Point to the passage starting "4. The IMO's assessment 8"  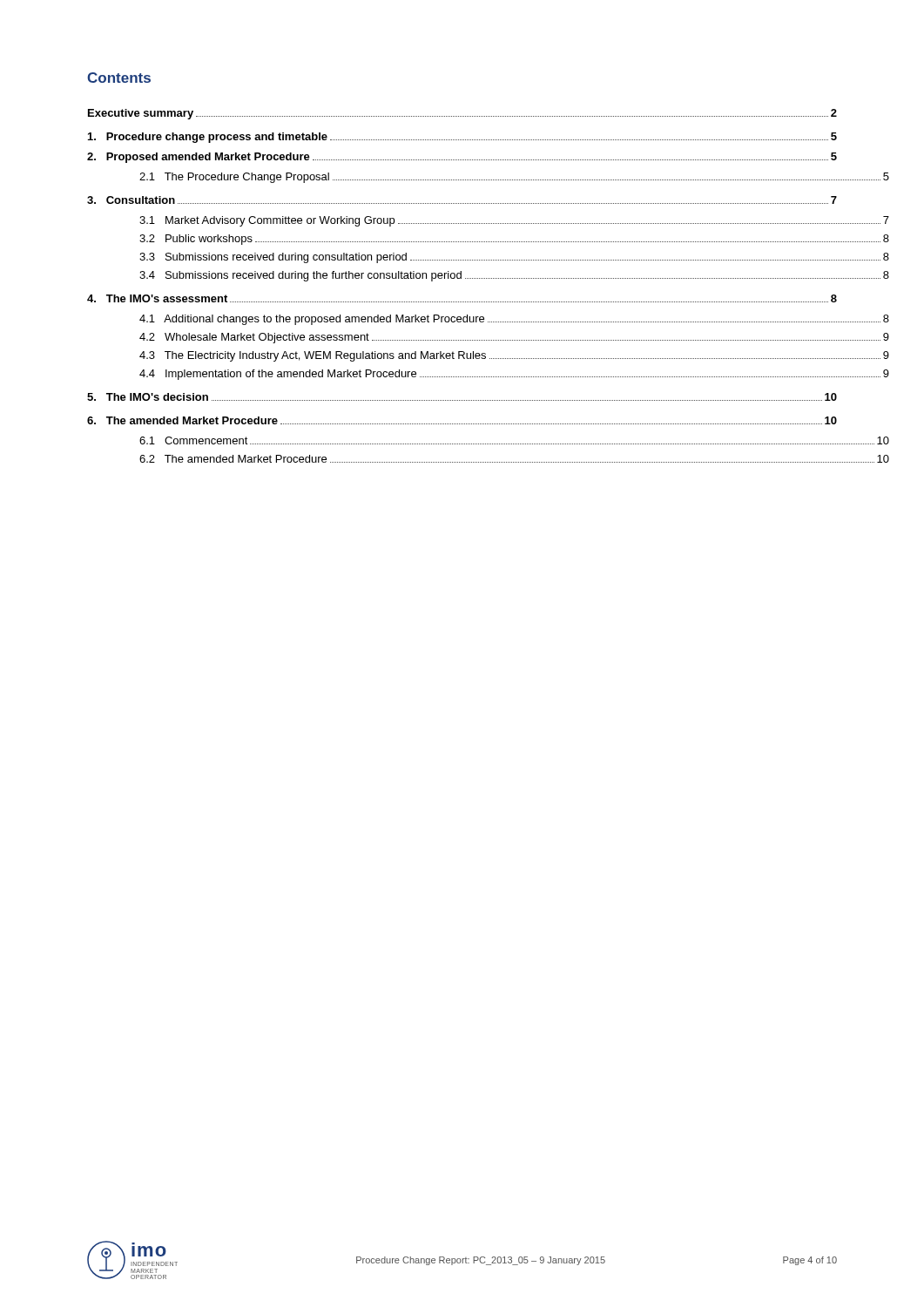coord(462,298)
